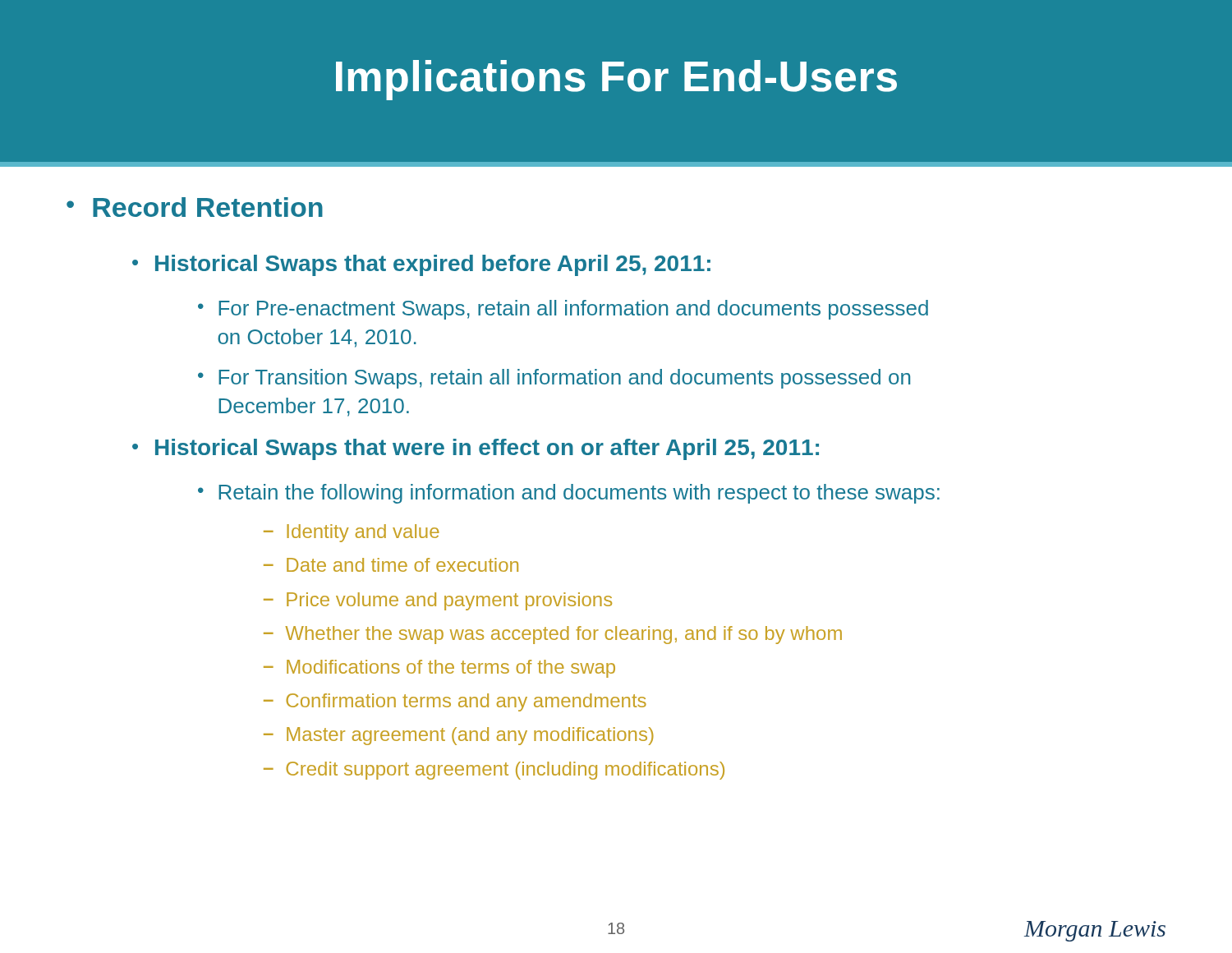Find the element starting "• For Transition Swaps, retain all"
The height and width of the screenshot is (953, 1232).
554,392
